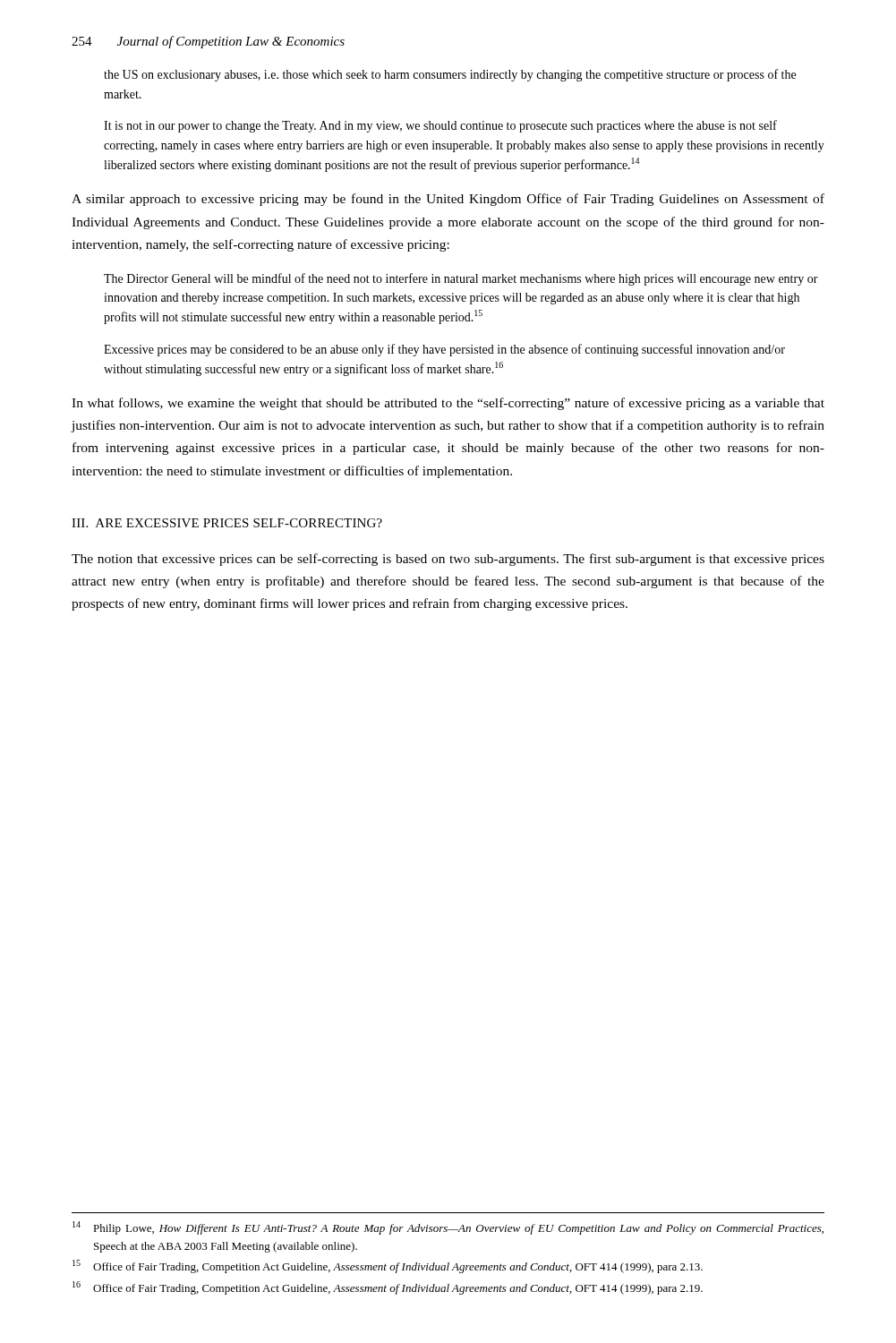Locate the text block with the text "The notion that"
The image size is (896, 1343).
coord(448,580)
